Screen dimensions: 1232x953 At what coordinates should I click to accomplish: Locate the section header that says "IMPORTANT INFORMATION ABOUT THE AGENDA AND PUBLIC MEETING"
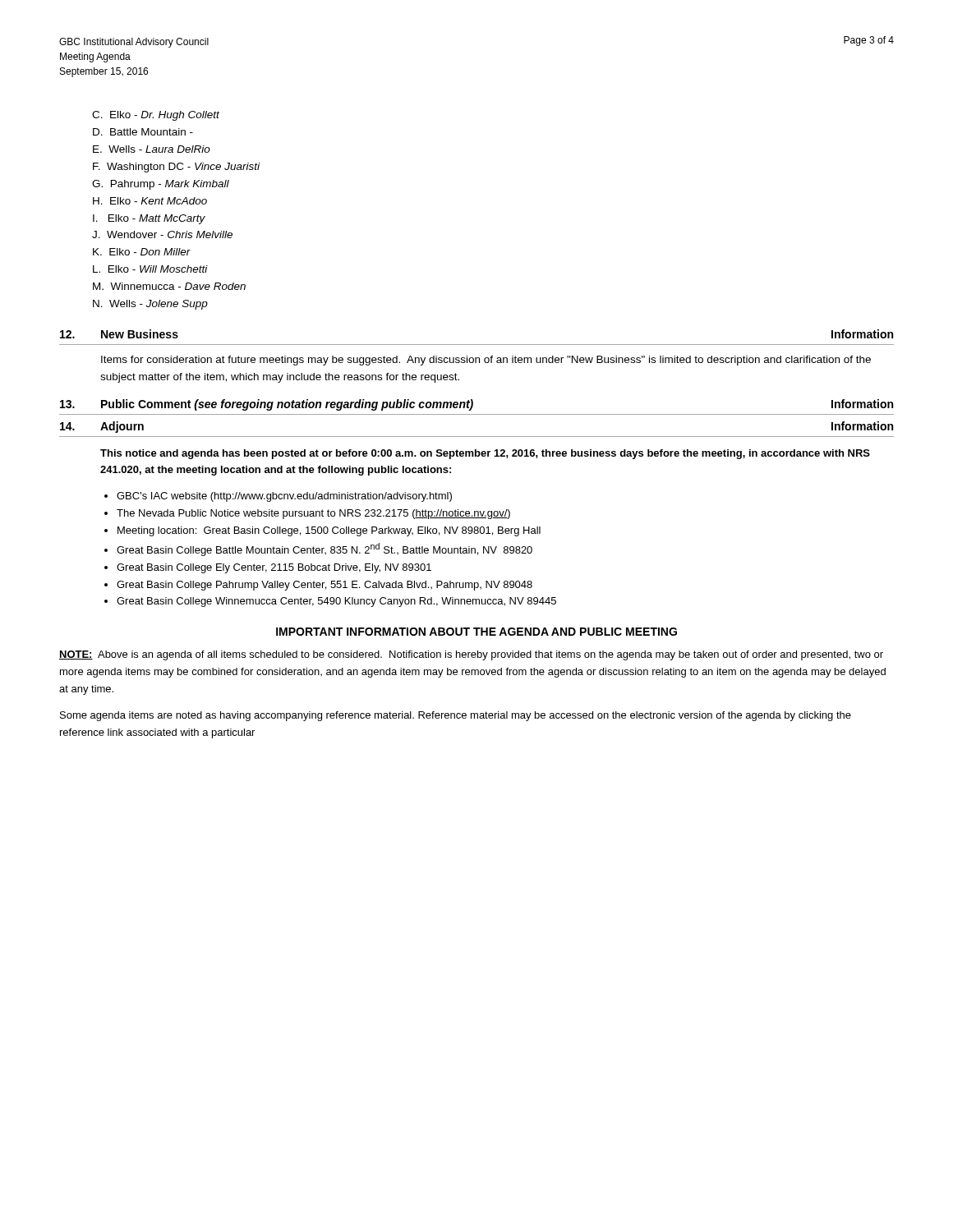pos(476,632)
